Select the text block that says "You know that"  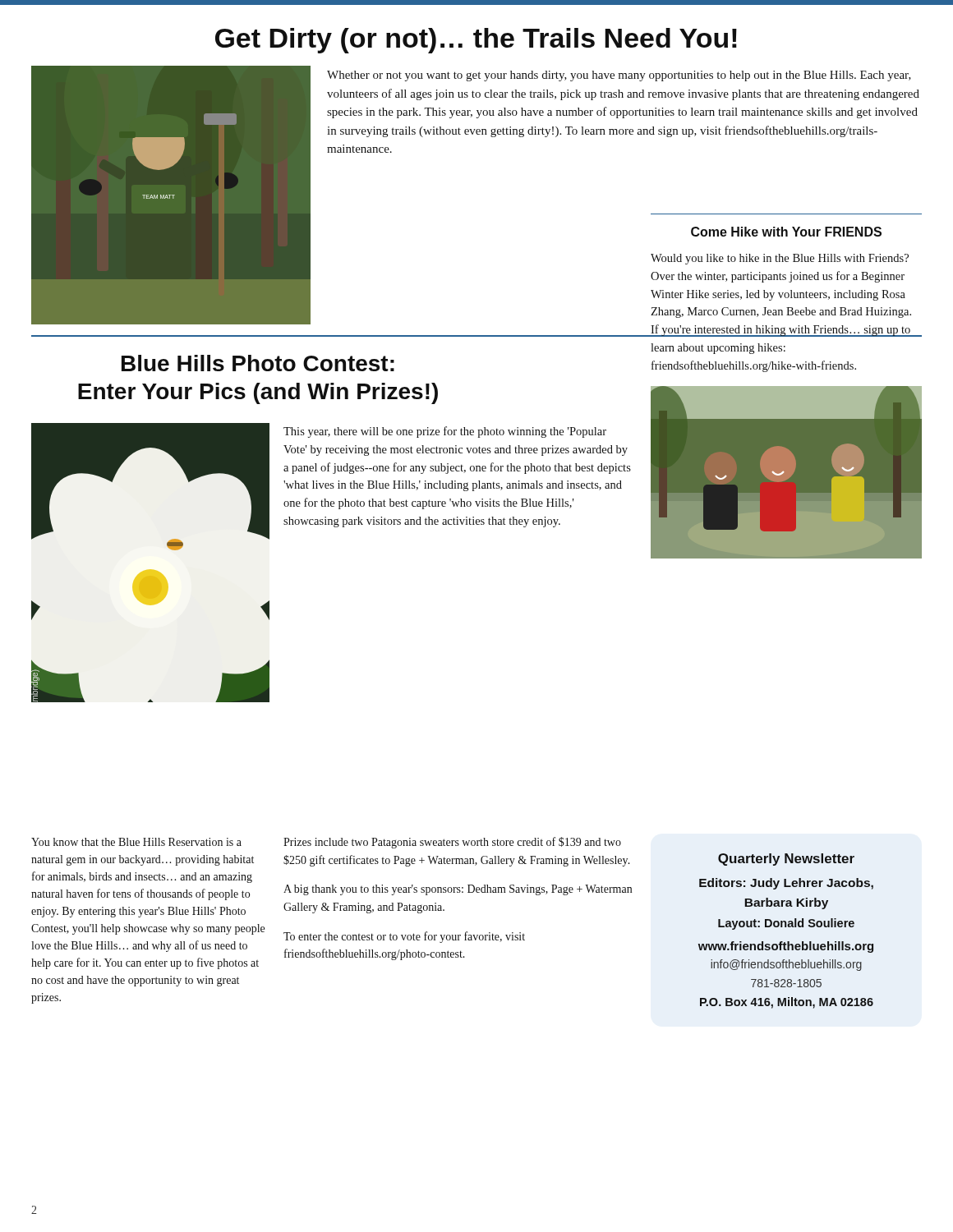click(148, 920)
